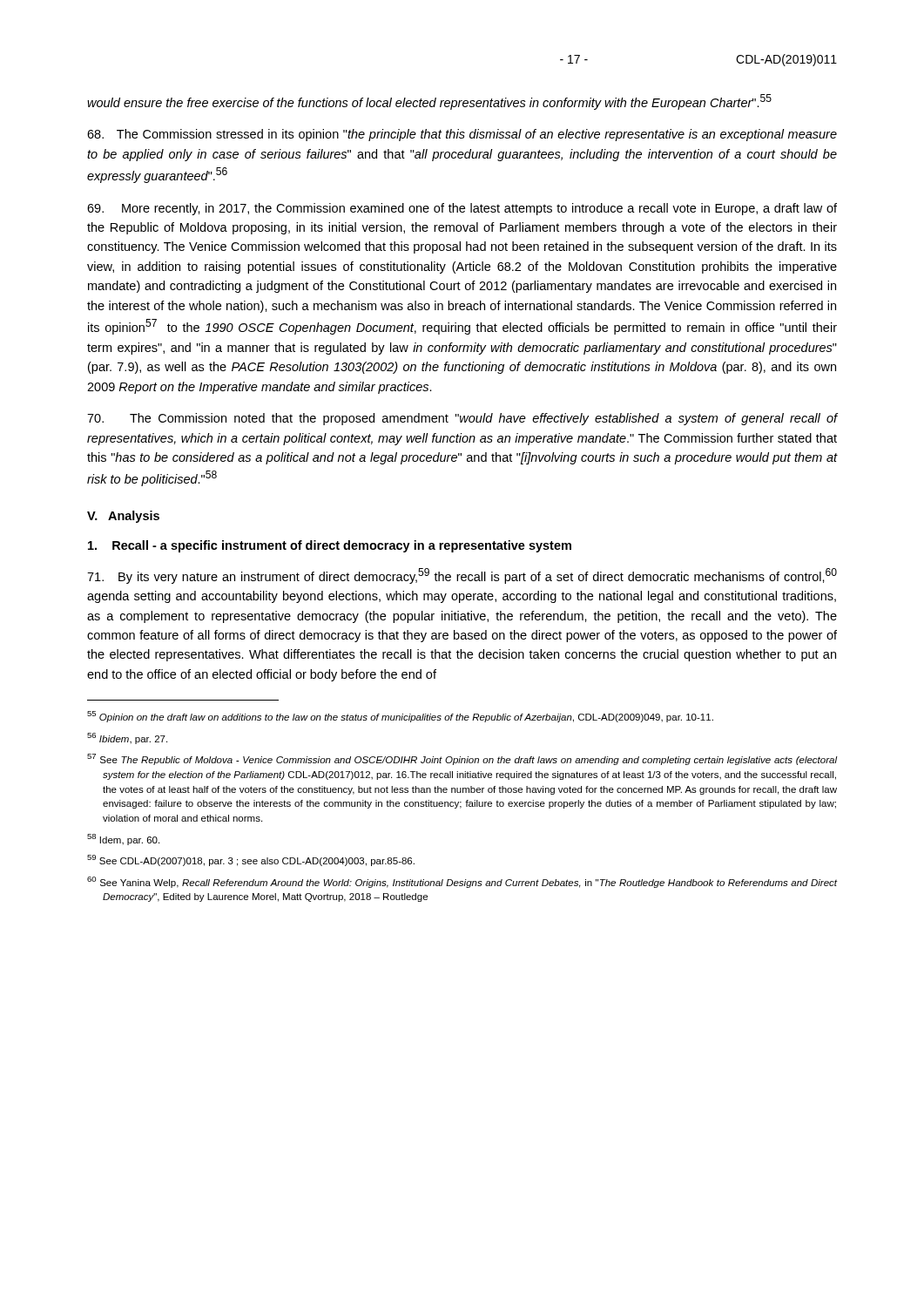Select the text block starting "56 Ibidem, par. 27."

(128, 737)
